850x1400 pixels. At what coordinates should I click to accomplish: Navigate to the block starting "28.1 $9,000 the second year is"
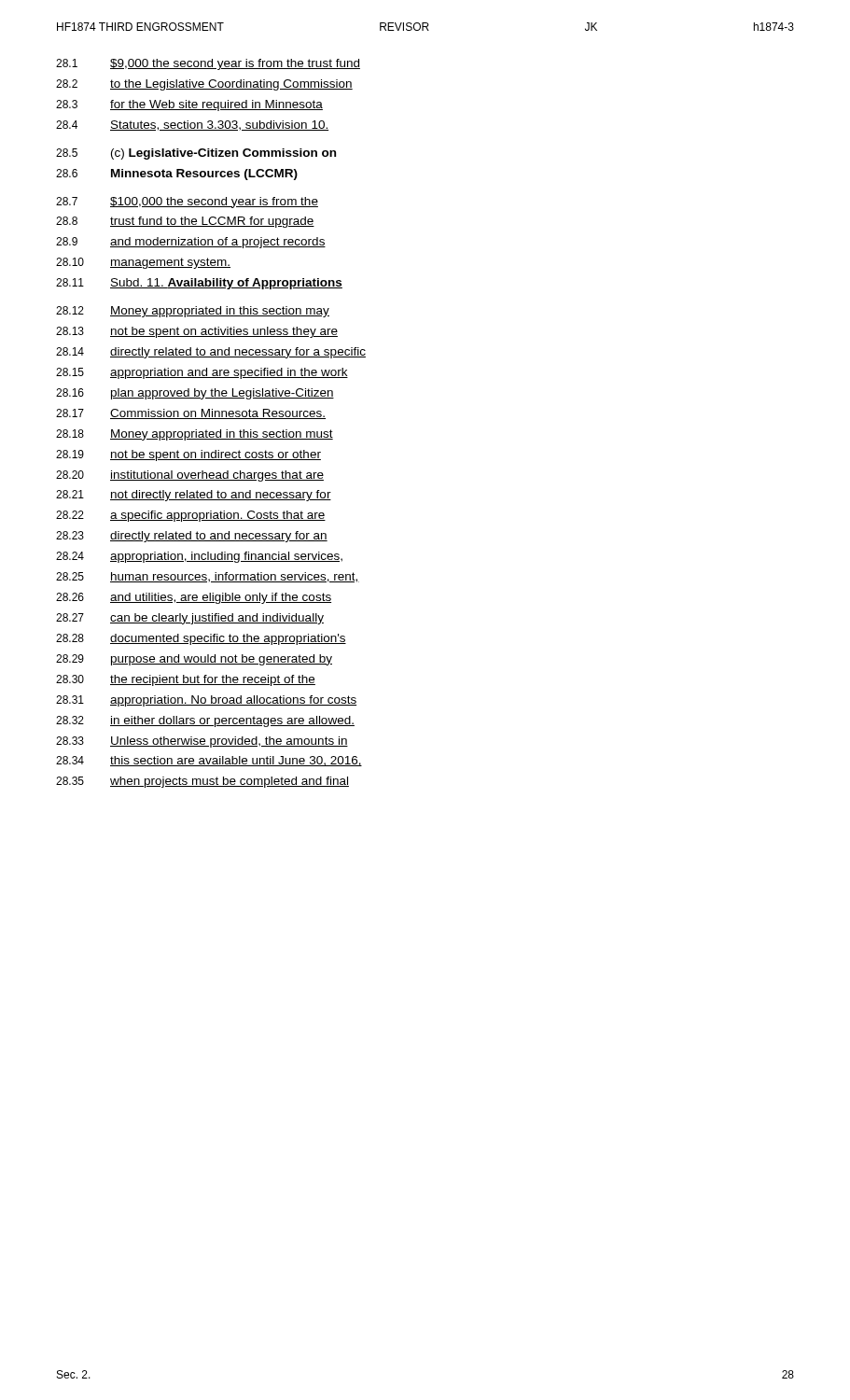(208, 64)
